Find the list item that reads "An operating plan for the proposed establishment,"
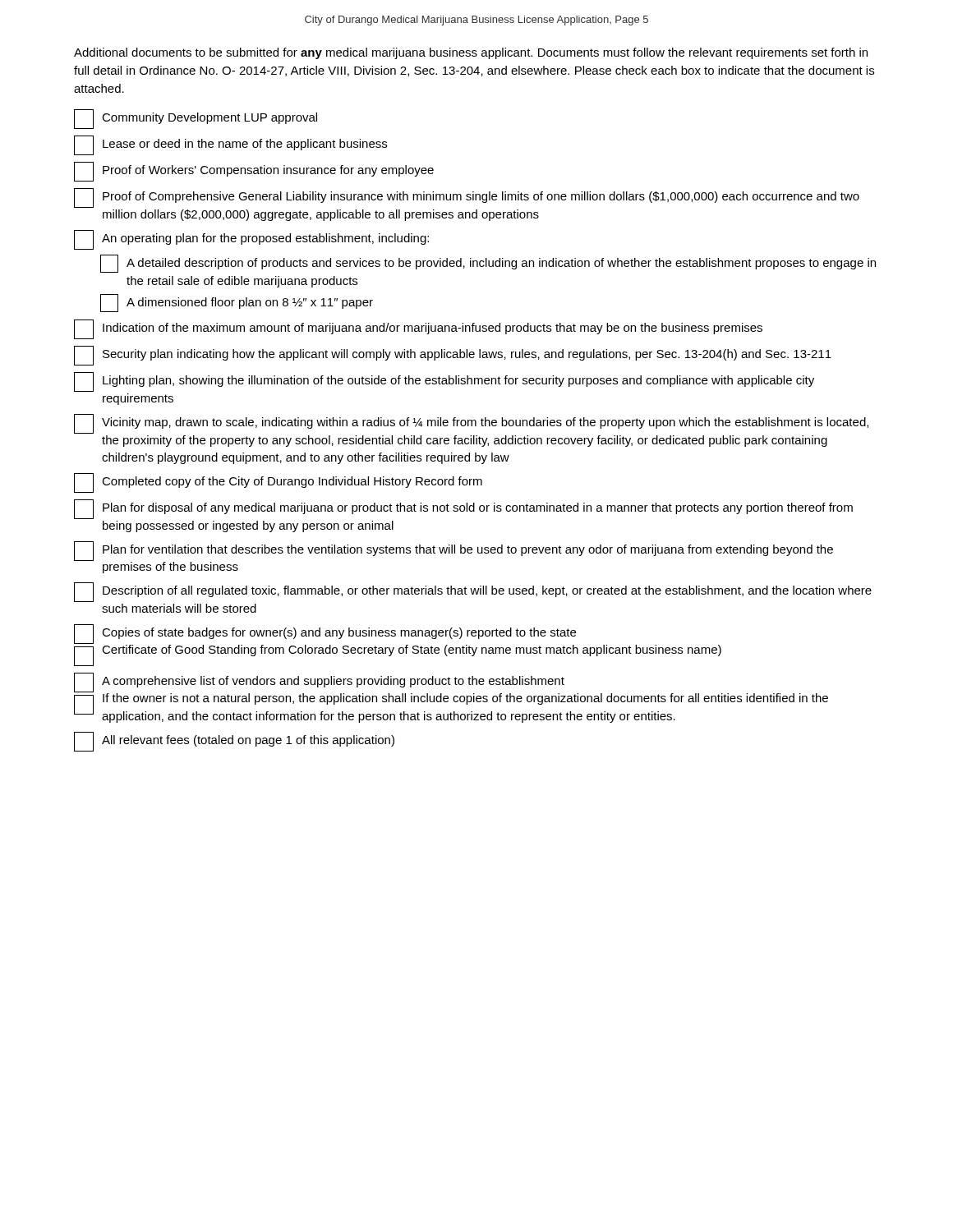This screenshot has height=1232, width=953. (x=251, y=240)
